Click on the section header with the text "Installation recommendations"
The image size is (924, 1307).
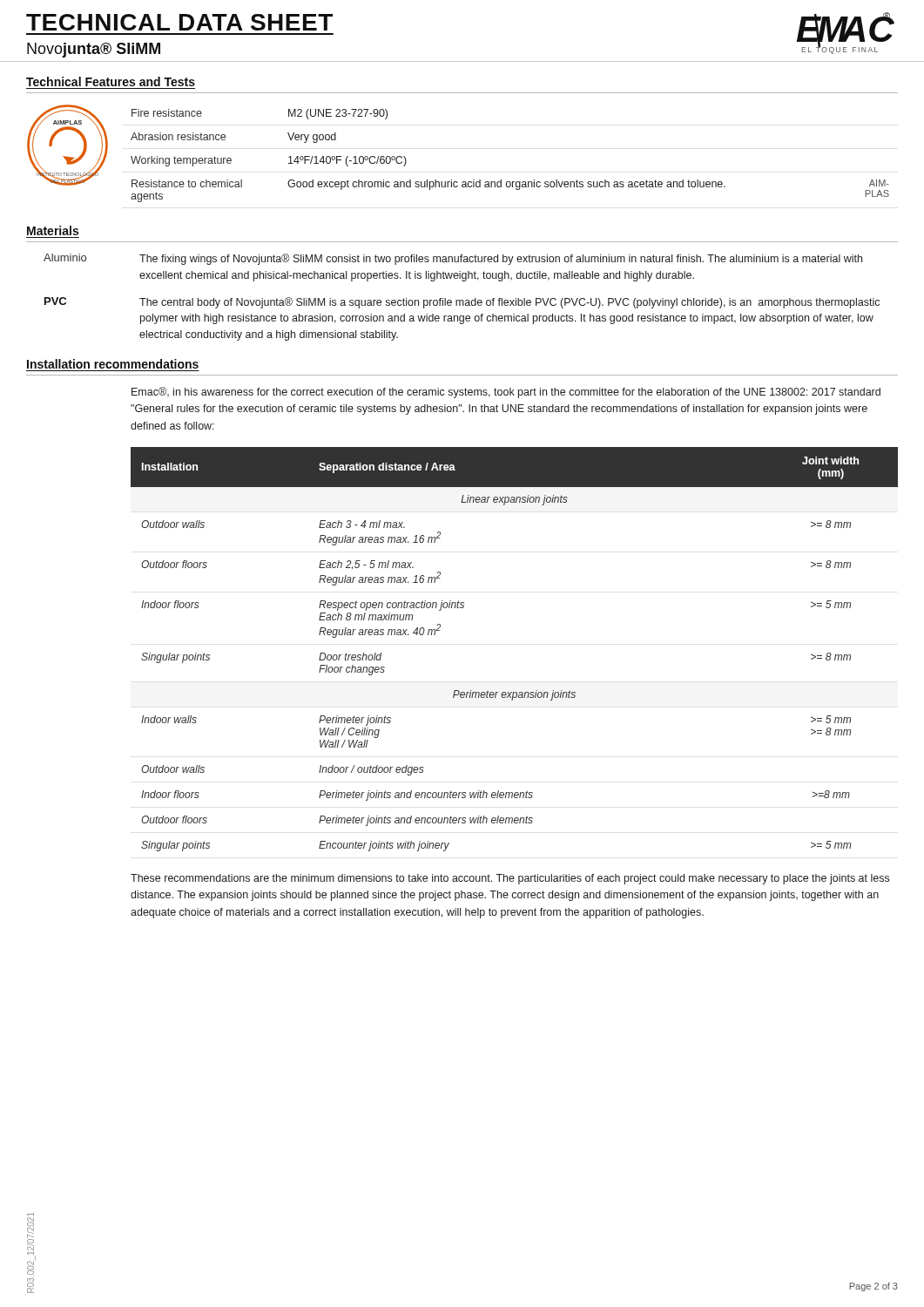112,364
